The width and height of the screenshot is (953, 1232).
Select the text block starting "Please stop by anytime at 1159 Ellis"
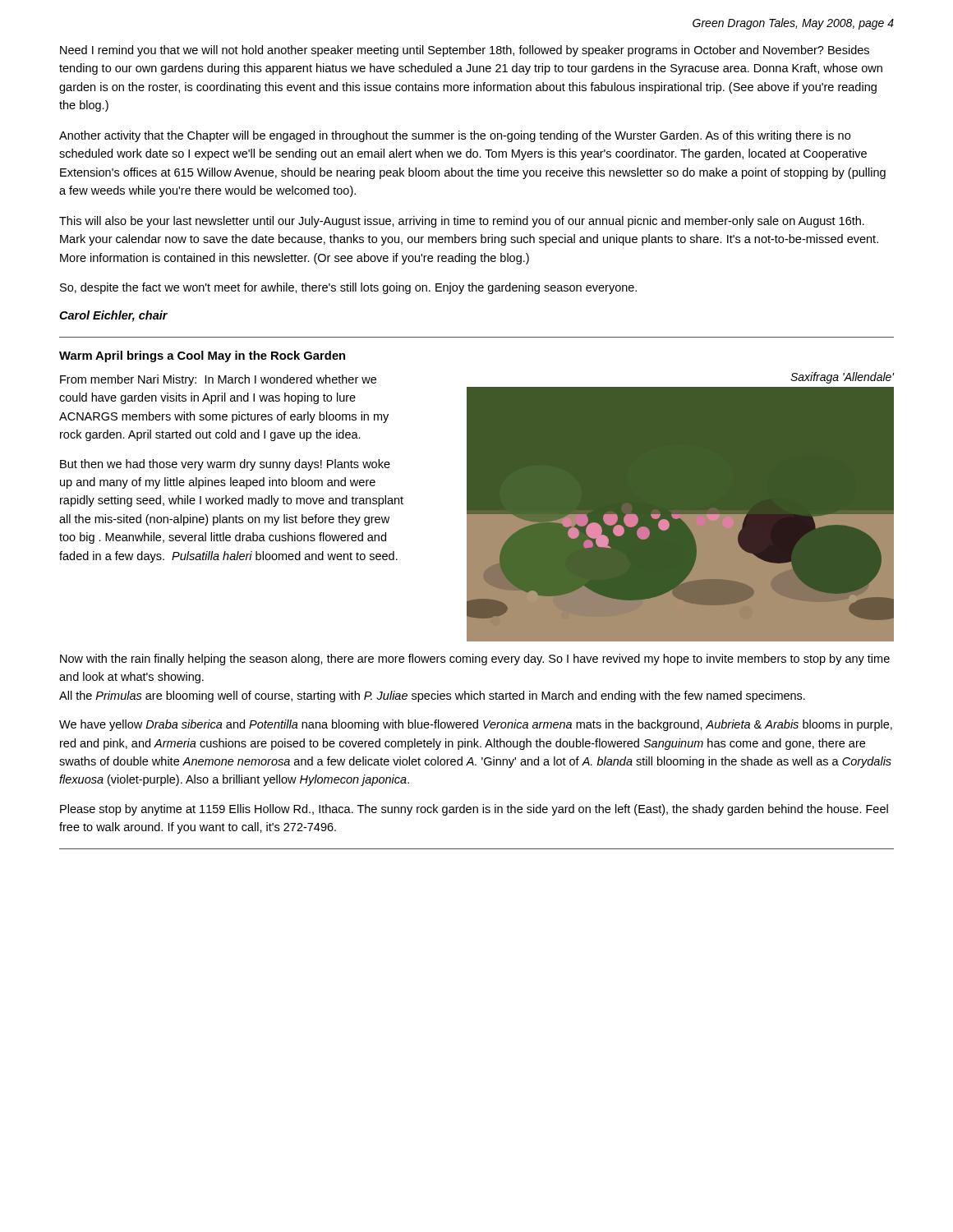(474, 818)
